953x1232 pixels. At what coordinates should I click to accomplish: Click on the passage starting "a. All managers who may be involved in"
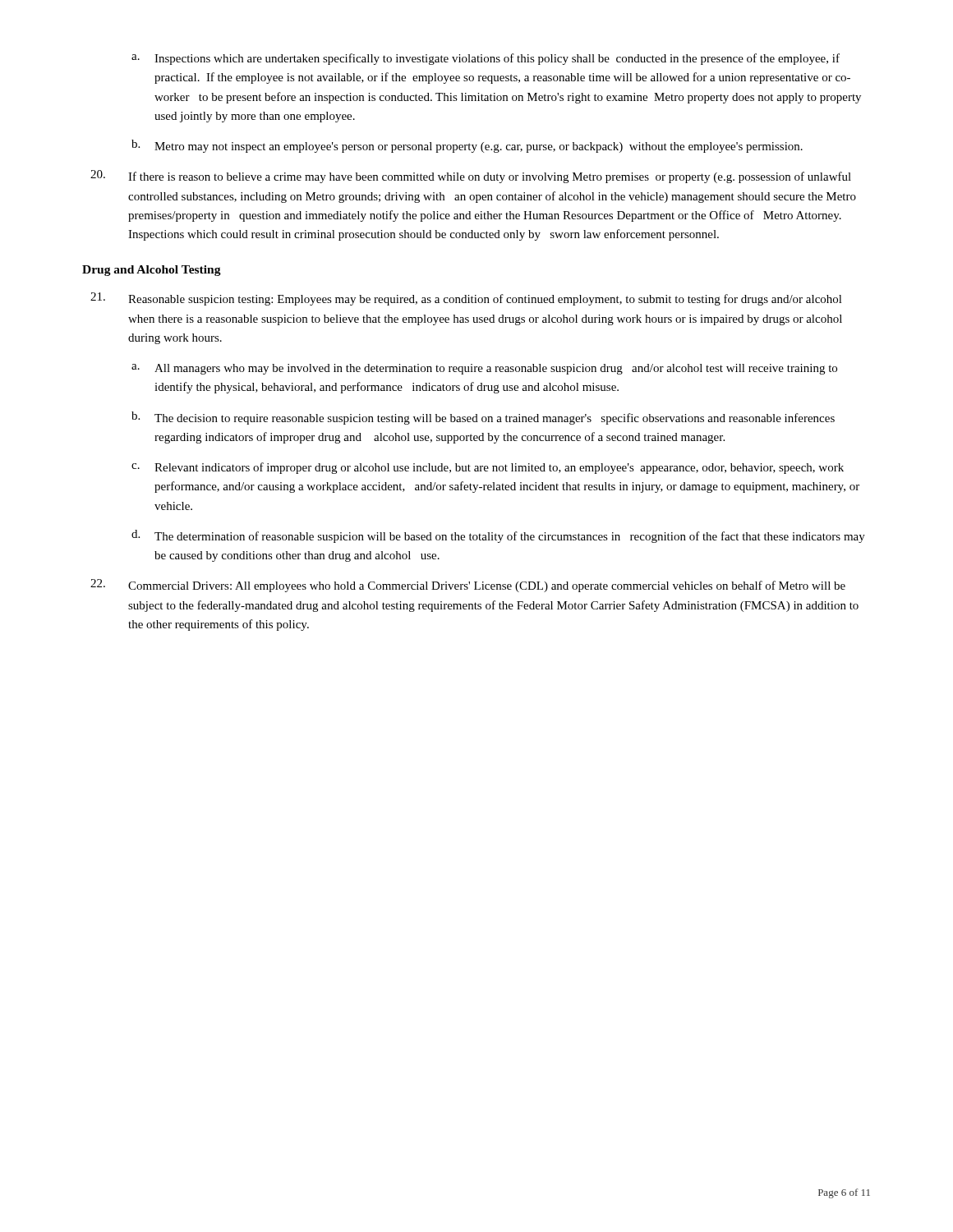tap(501, 378)
